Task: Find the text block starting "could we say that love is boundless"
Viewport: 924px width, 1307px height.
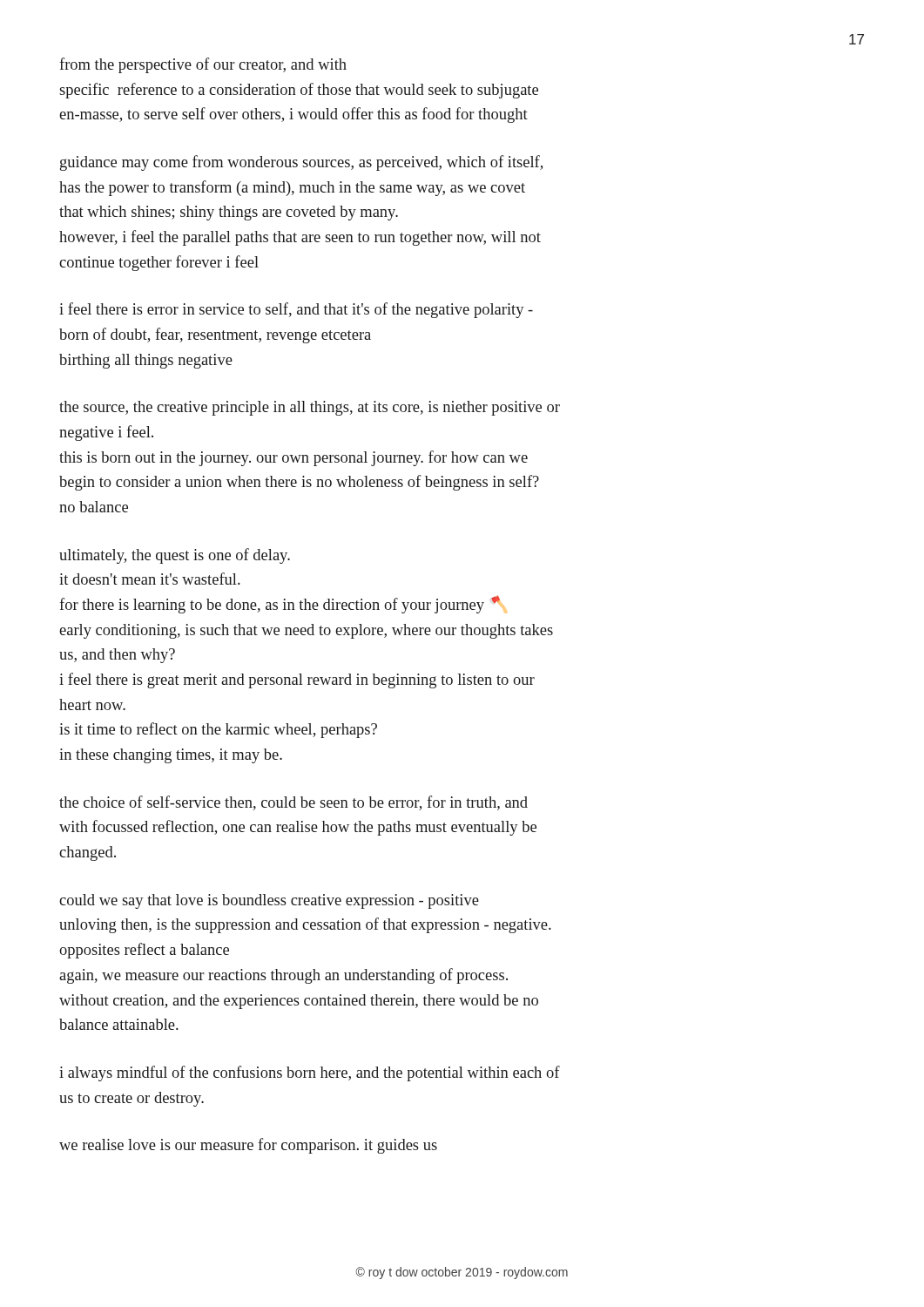Action: [306, 962]
